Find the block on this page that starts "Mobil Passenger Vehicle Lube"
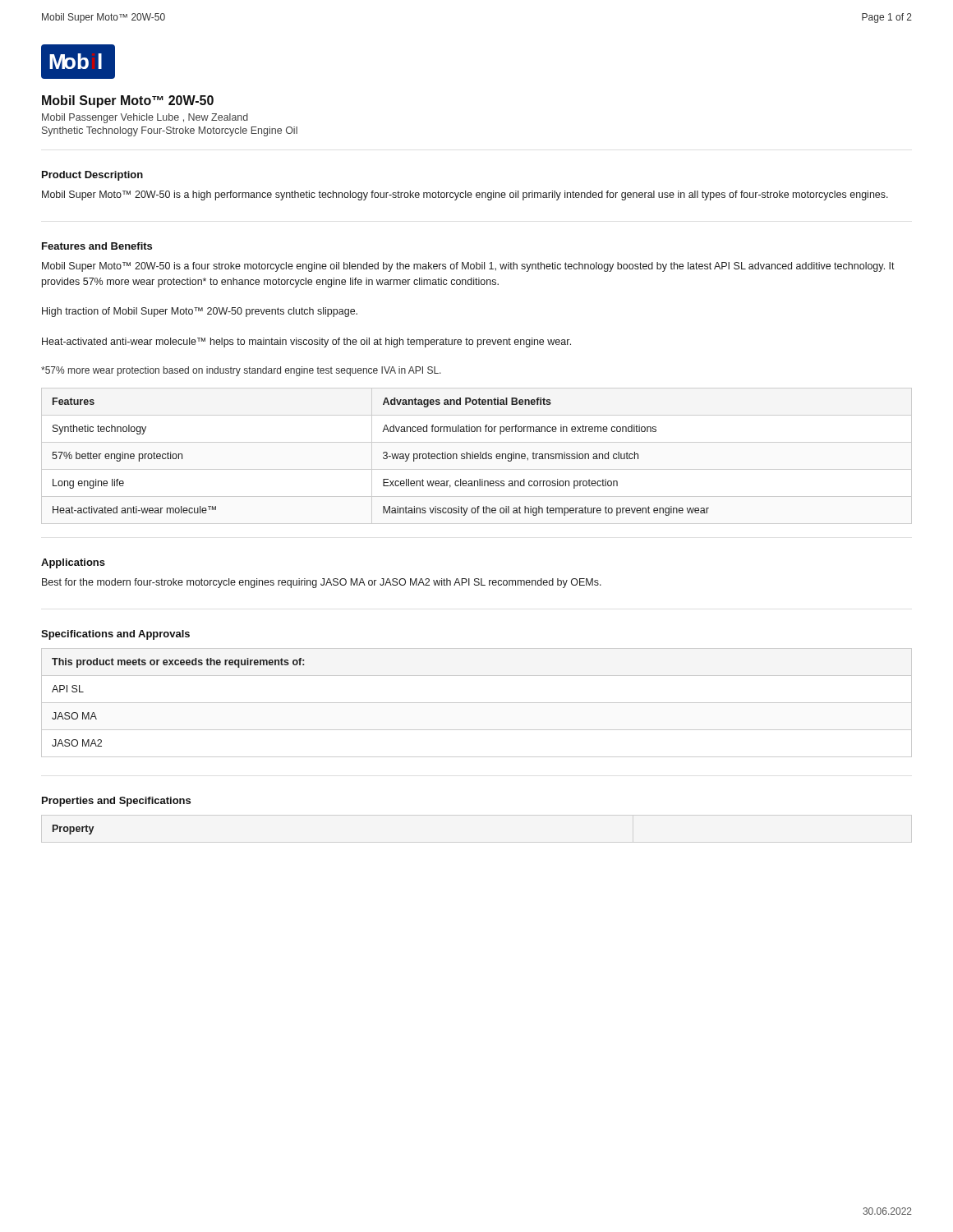 click(x=145, y=117)
